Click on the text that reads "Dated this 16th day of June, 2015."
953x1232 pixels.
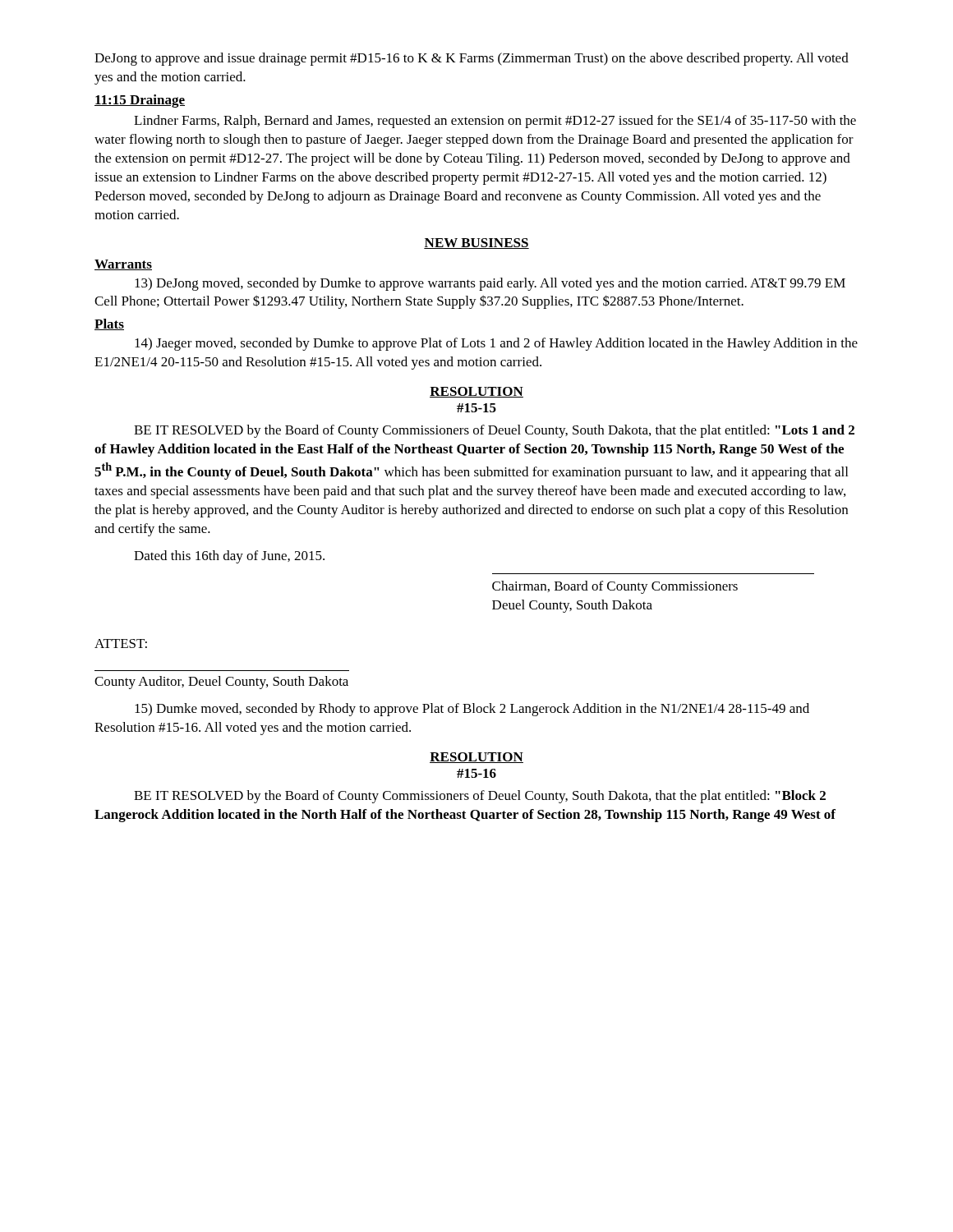[229, 557]
